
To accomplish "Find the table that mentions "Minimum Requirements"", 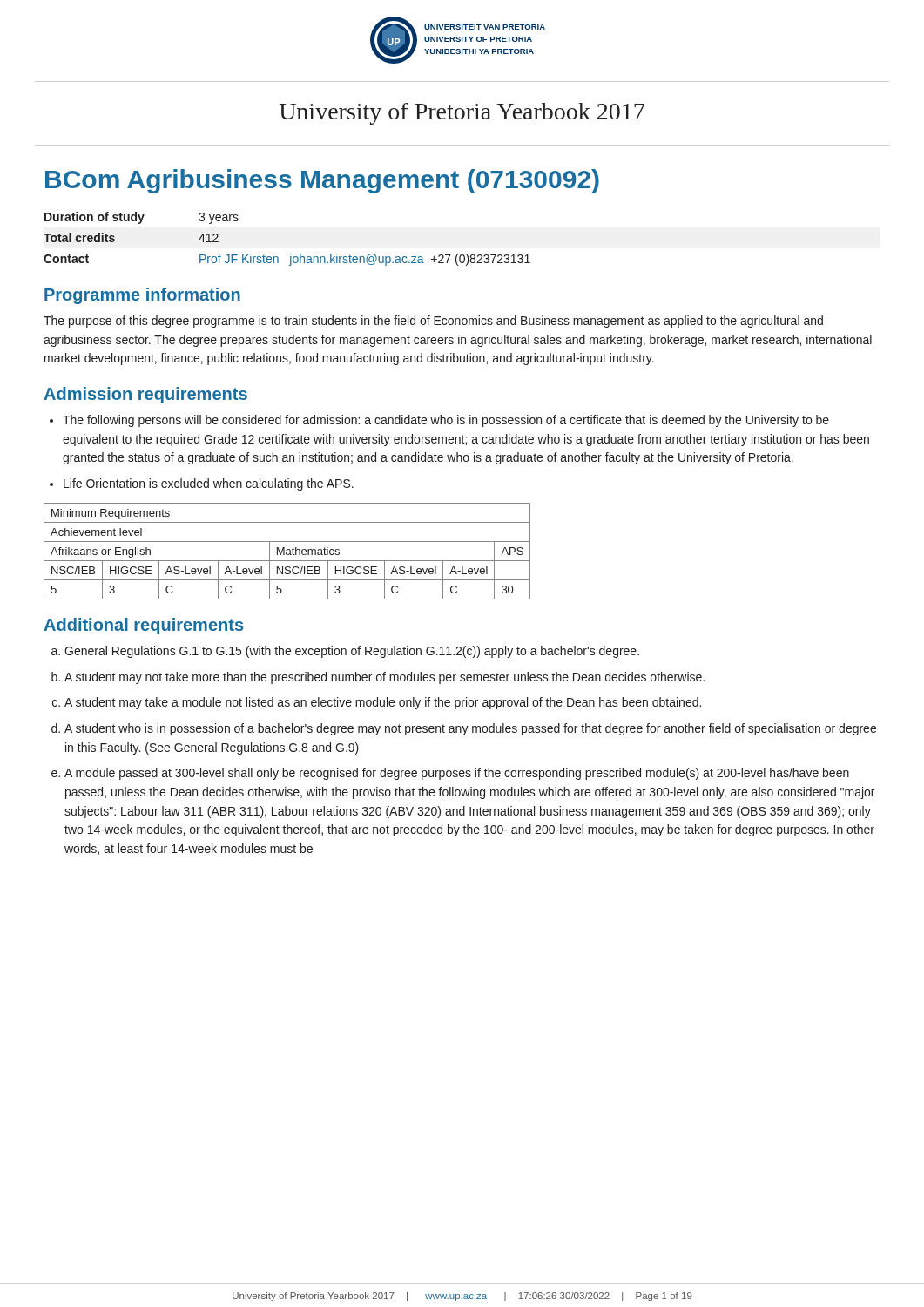I will tap(462, 551).
